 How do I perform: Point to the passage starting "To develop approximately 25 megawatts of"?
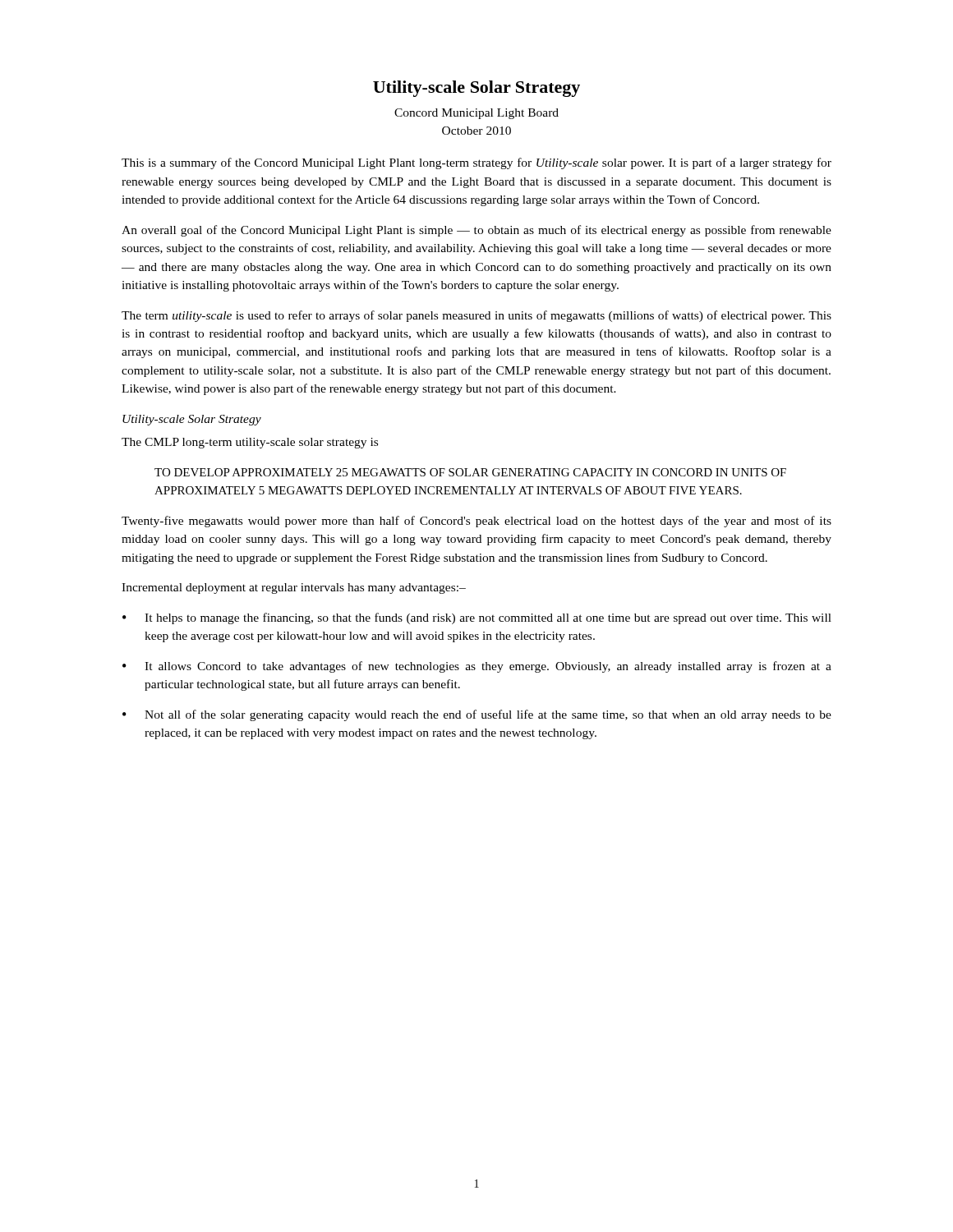[x=493, y=482]
